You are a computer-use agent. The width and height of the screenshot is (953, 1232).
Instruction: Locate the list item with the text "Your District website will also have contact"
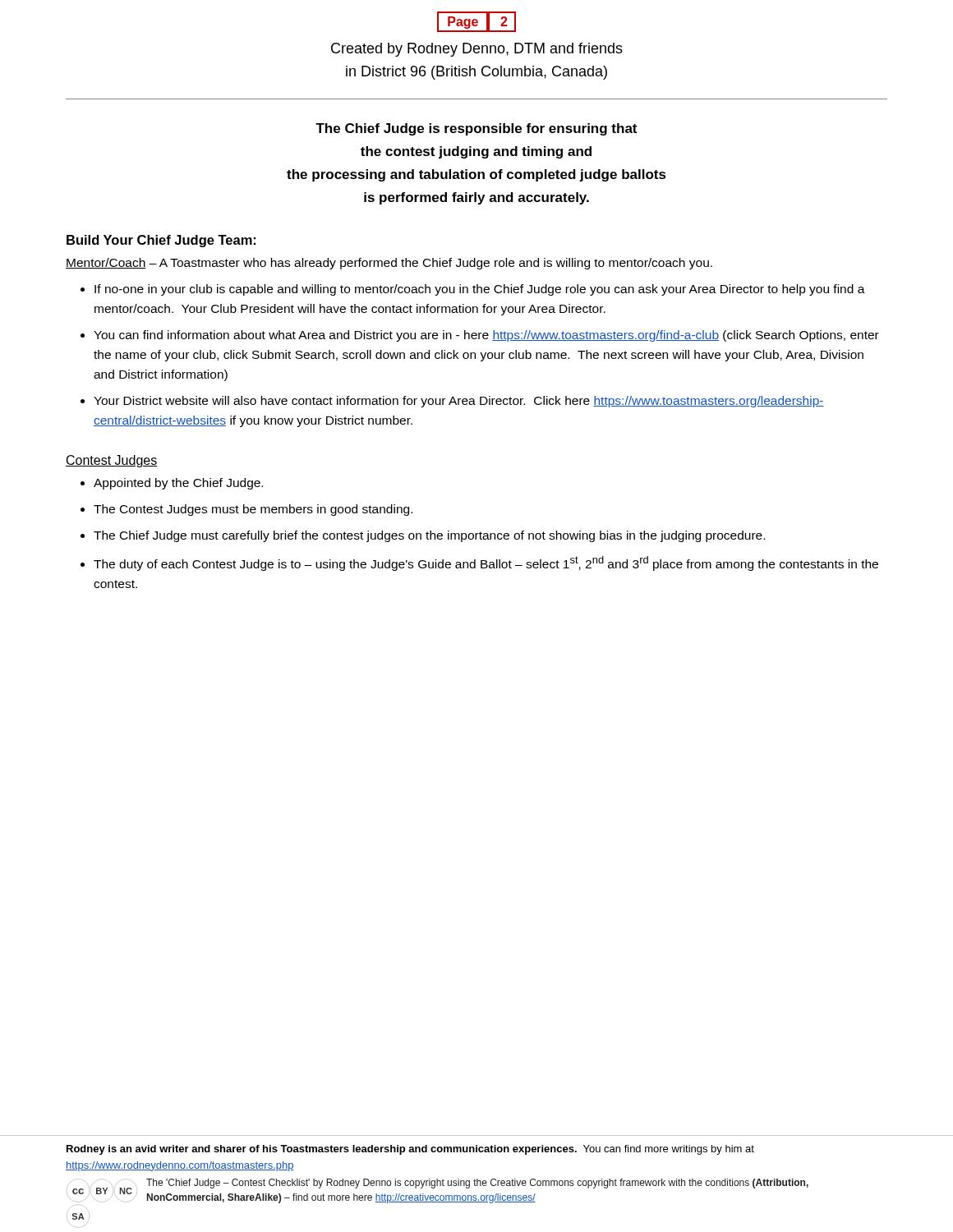(x=459, y=410)
